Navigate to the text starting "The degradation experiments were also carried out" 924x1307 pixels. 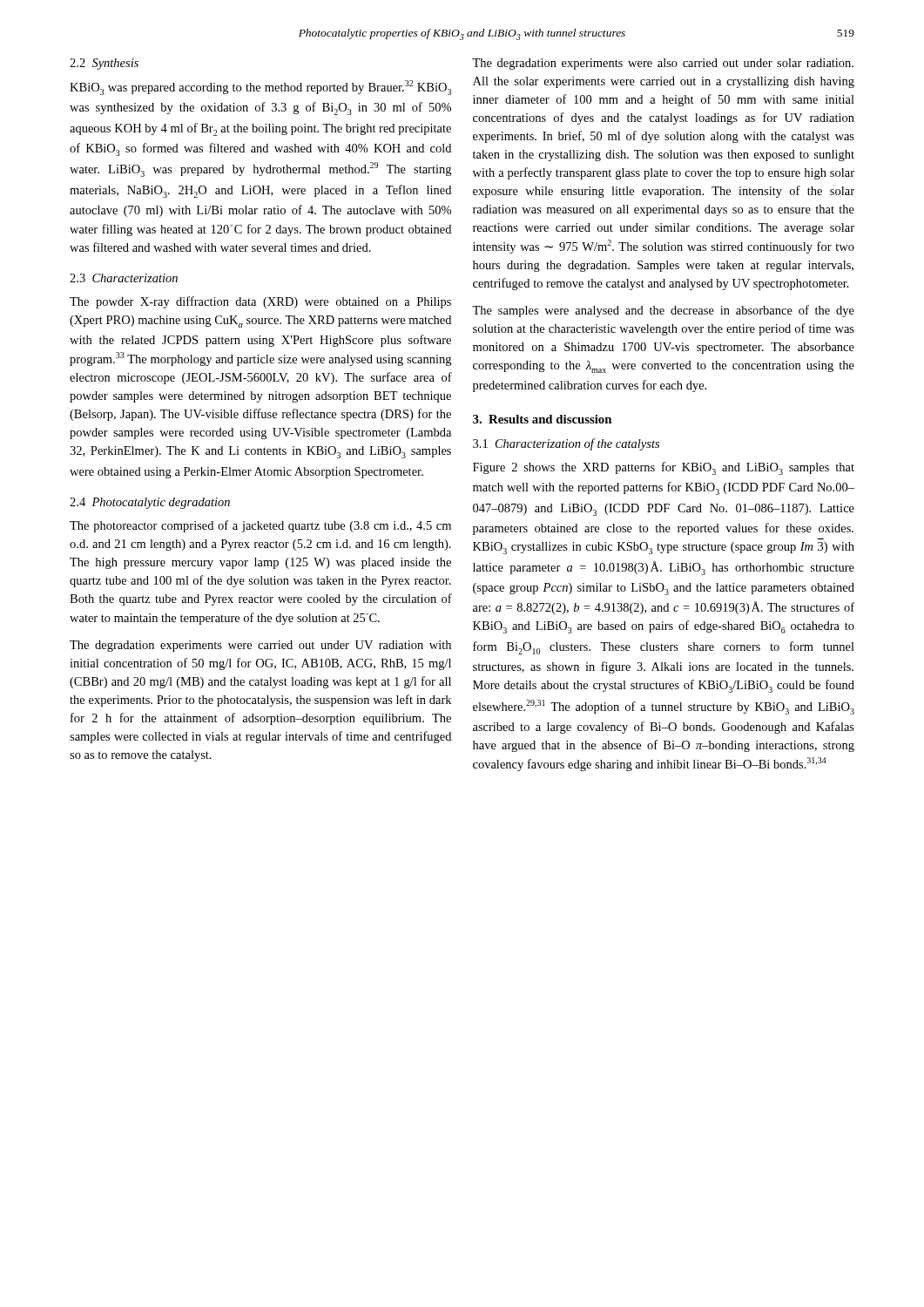click(663, 225)
